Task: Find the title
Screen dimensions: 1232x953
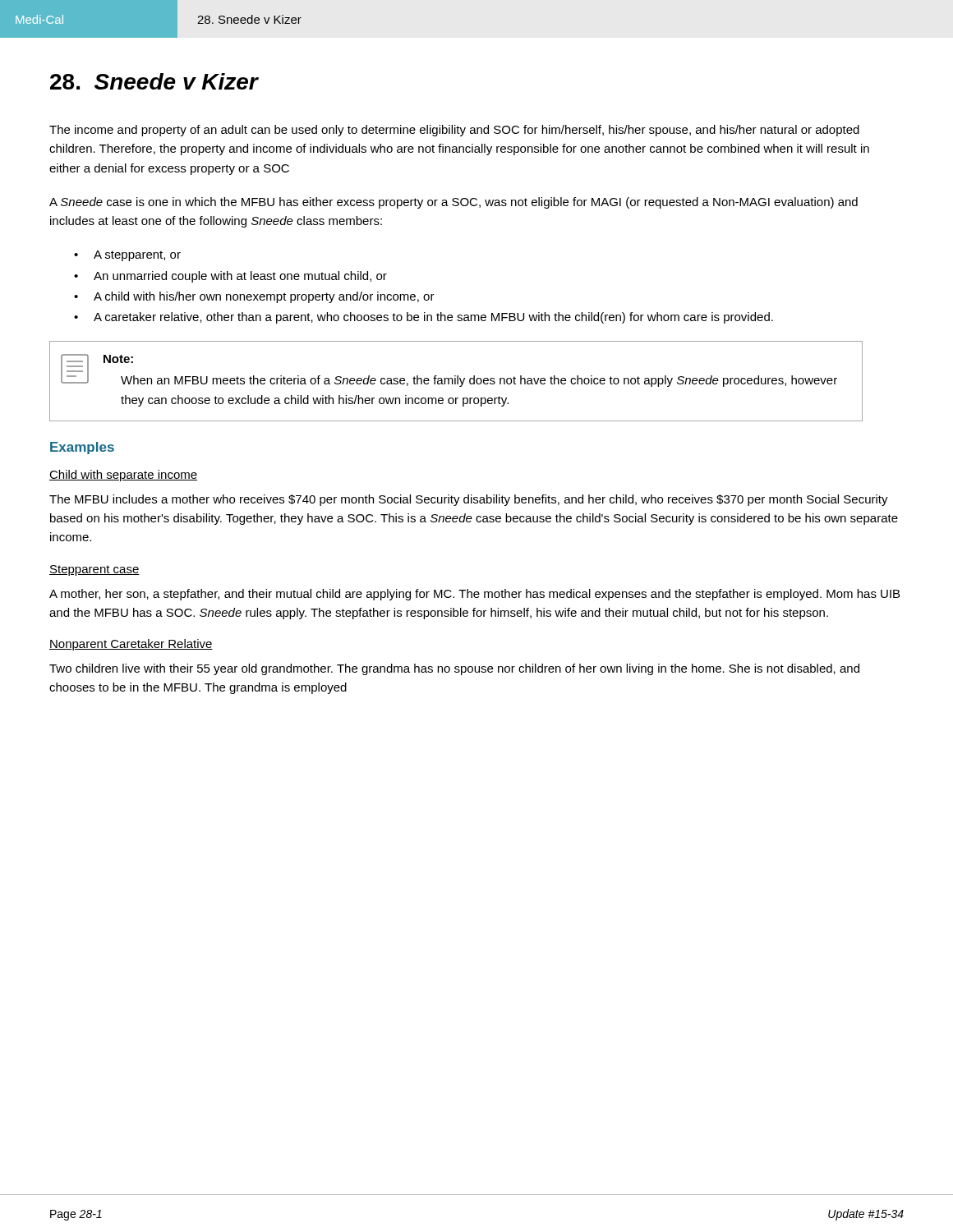Action: [x=153, y=82]
